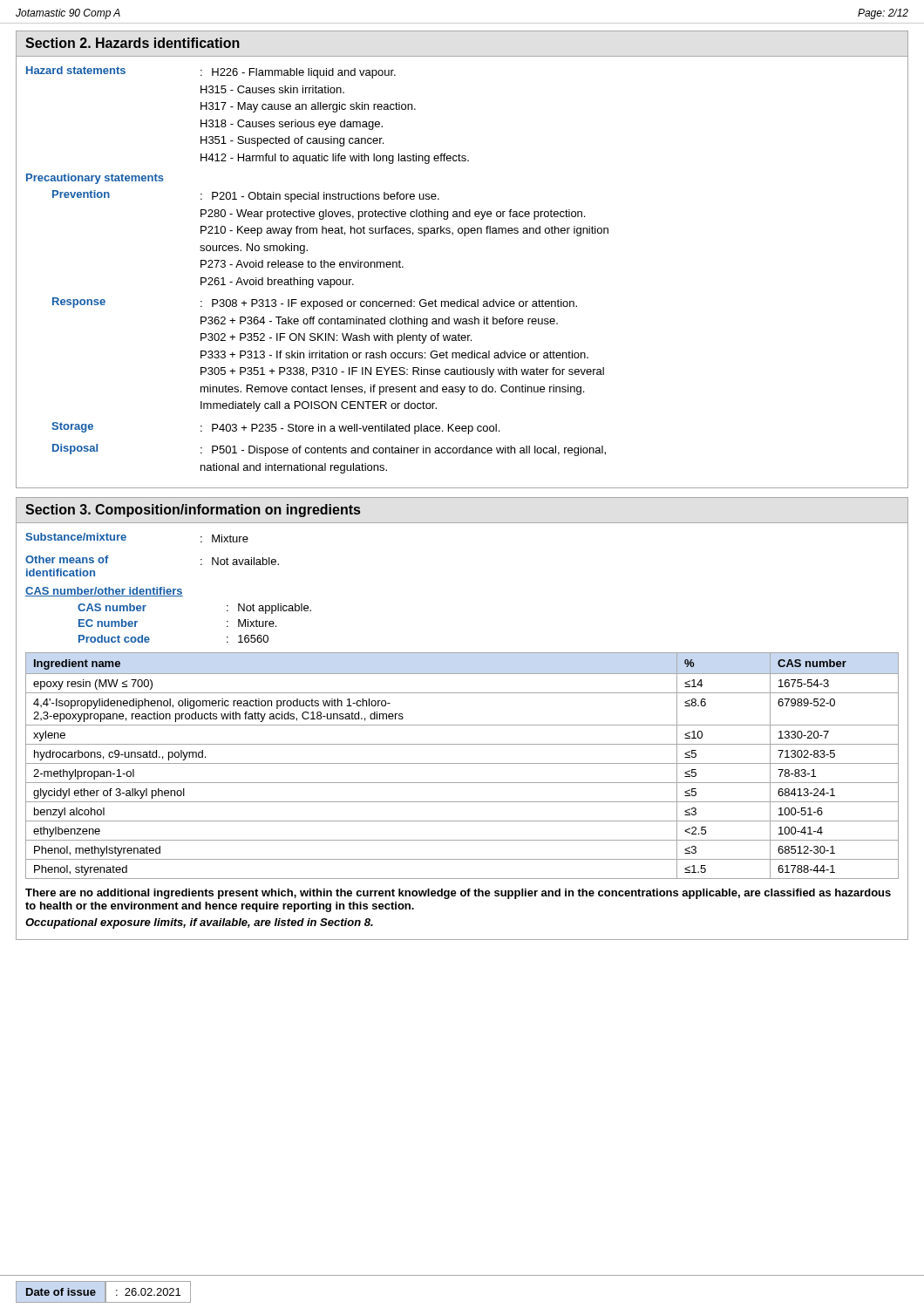Locate the block starting "CAS number :"

click(114, 608)
